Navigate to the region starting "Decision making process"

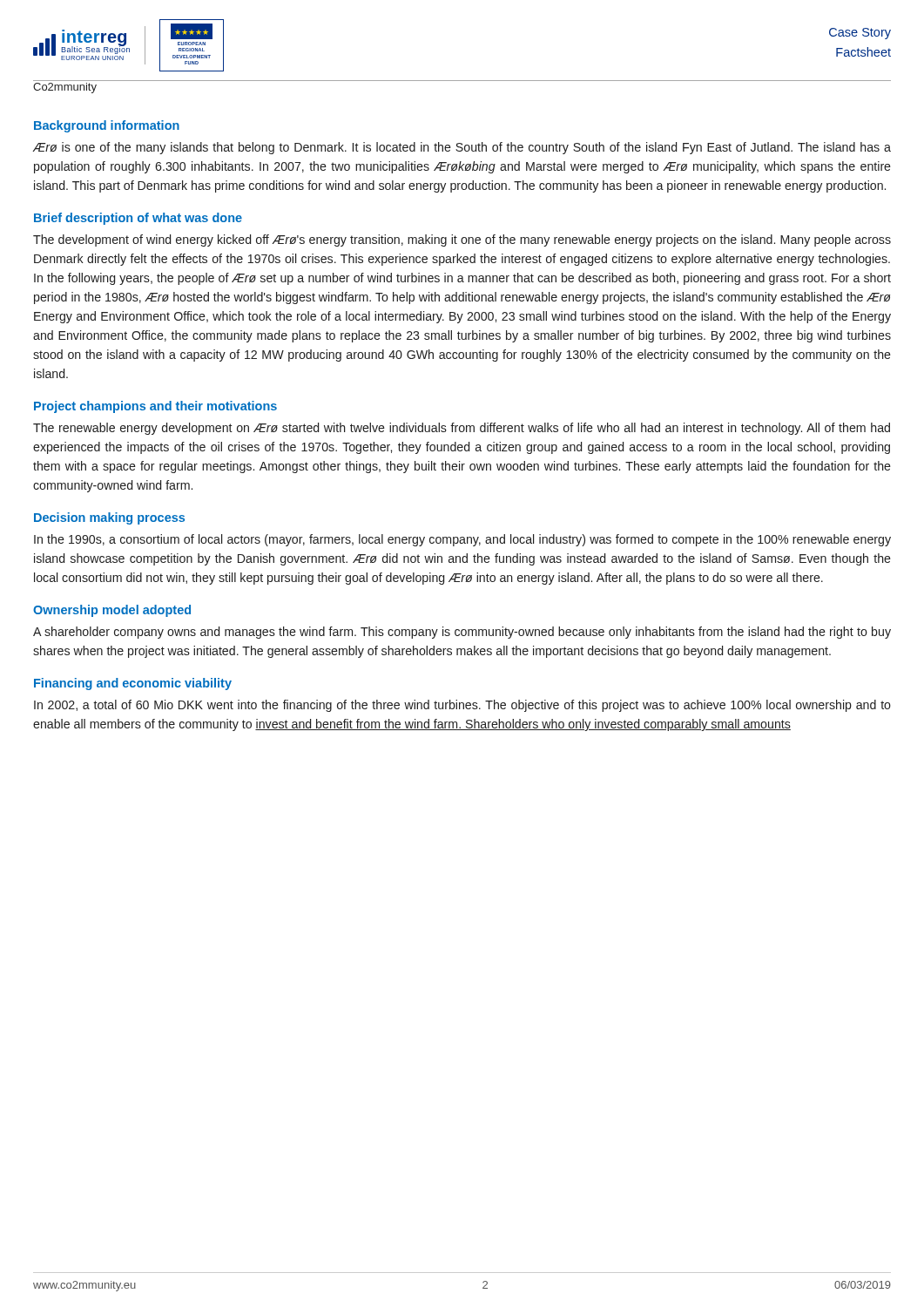click(x=109, y=518)
